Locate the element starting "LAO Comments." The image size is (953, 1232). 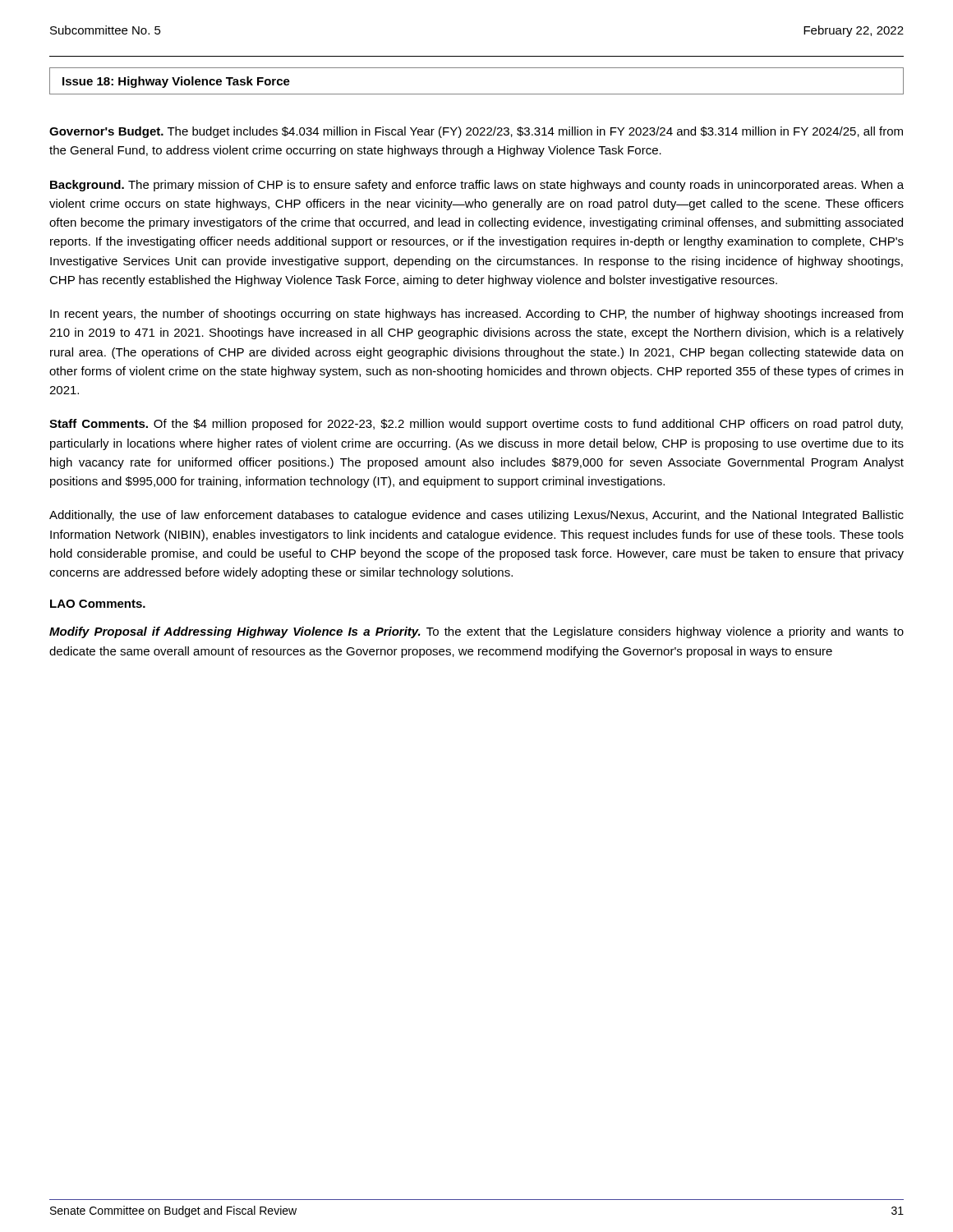(98, 603)
